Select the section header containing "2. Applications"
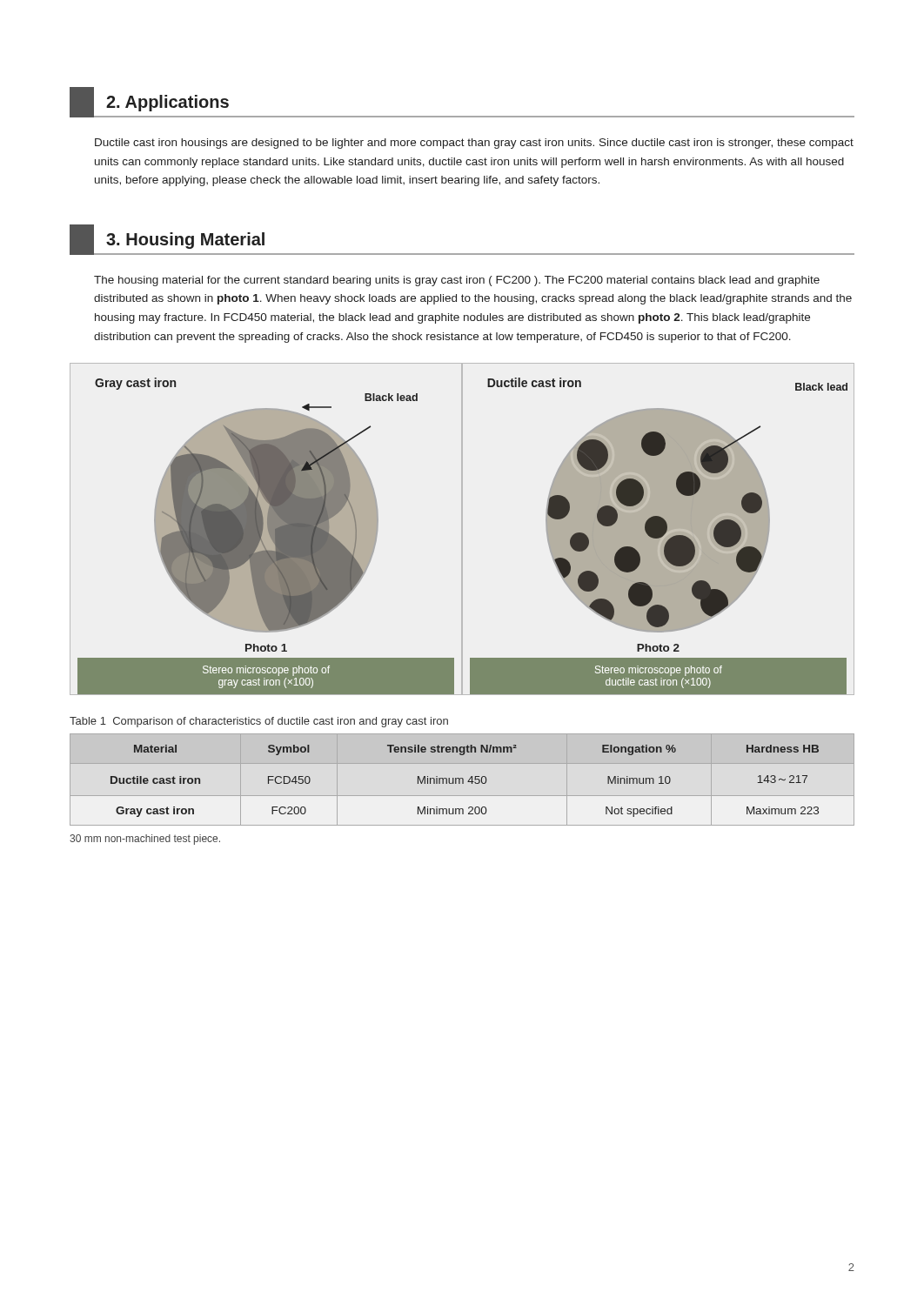The height and width of the screenshot is (1305, 924). click(x=462, y=102)
